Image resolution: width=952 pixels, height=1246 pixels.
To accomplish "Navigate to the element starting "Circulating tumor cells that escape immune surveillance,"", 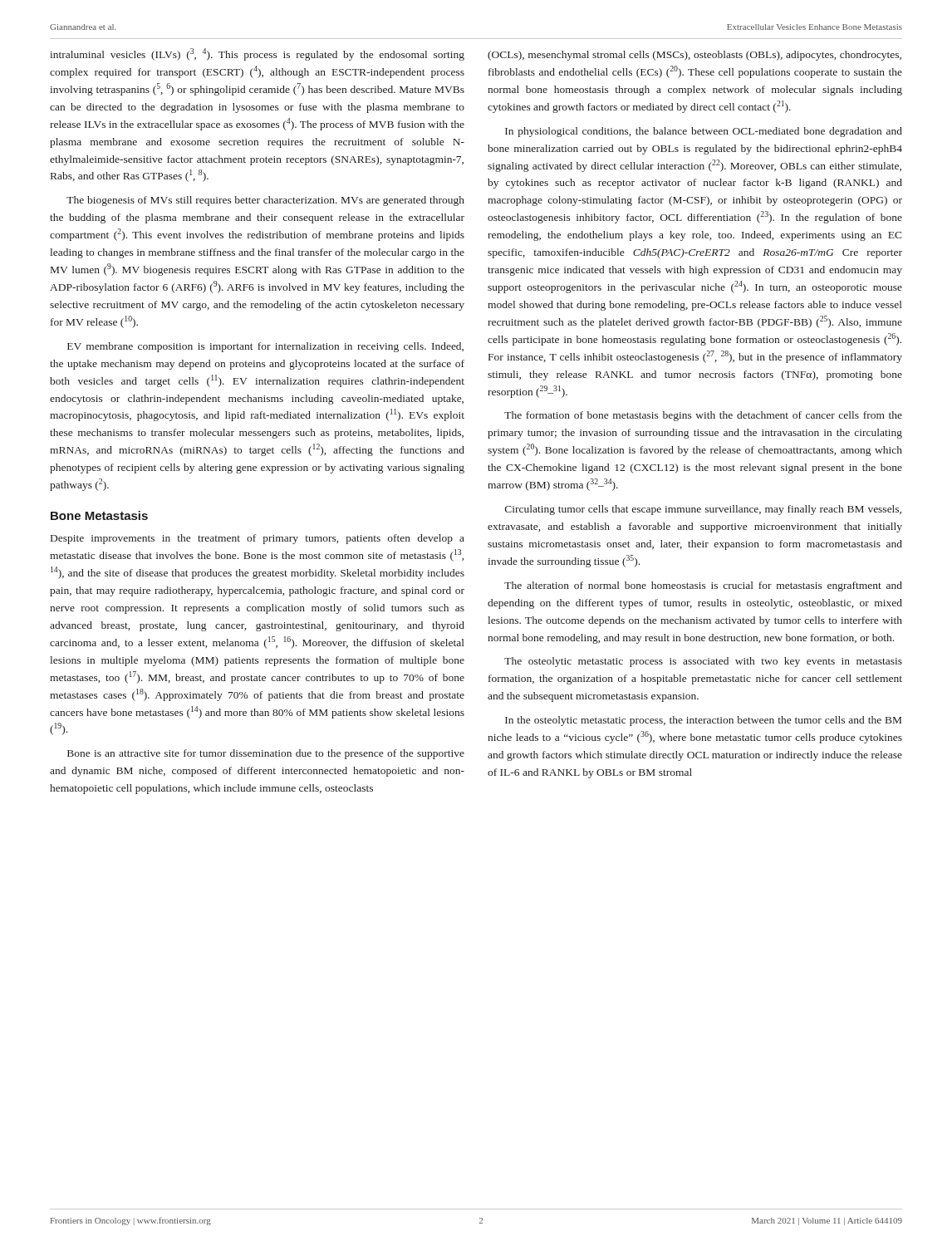I will click(695, 536).
